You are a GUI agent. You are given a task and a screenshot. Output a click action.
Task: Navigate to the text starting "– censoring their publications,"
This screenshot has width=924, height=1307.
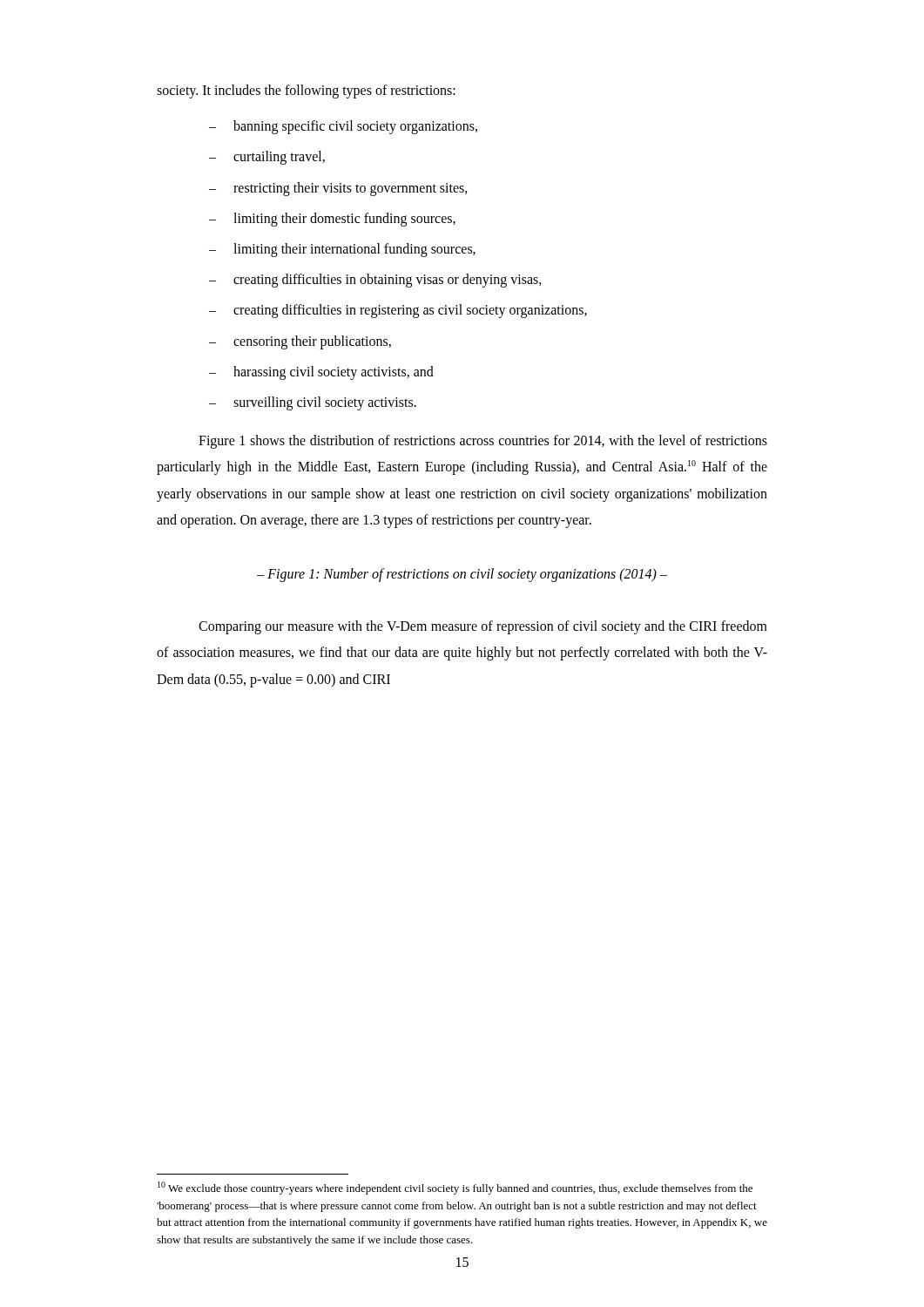point(300,341)
